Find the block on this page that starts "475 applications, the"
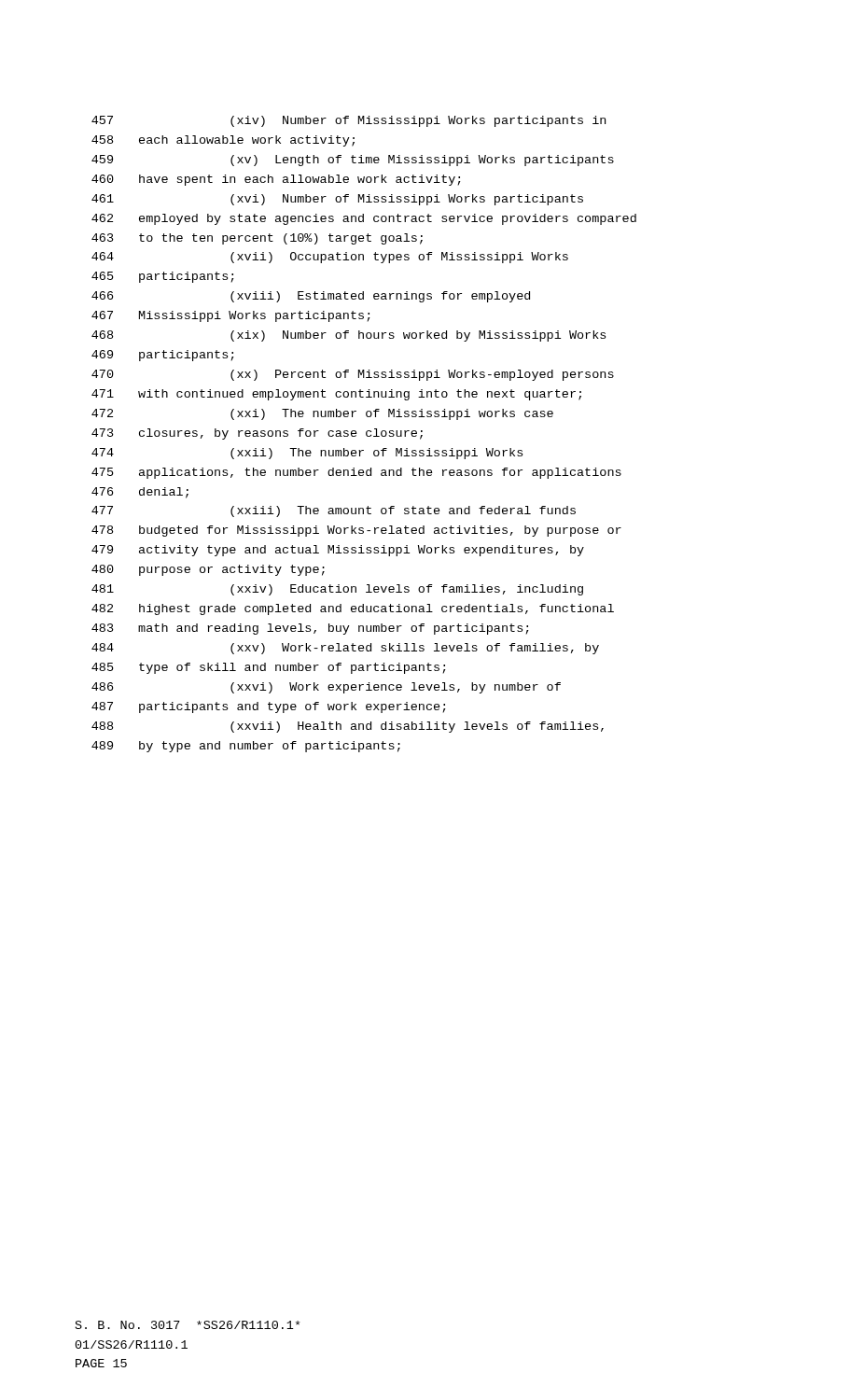The image size is (850, 1400). tap(348, 473)
